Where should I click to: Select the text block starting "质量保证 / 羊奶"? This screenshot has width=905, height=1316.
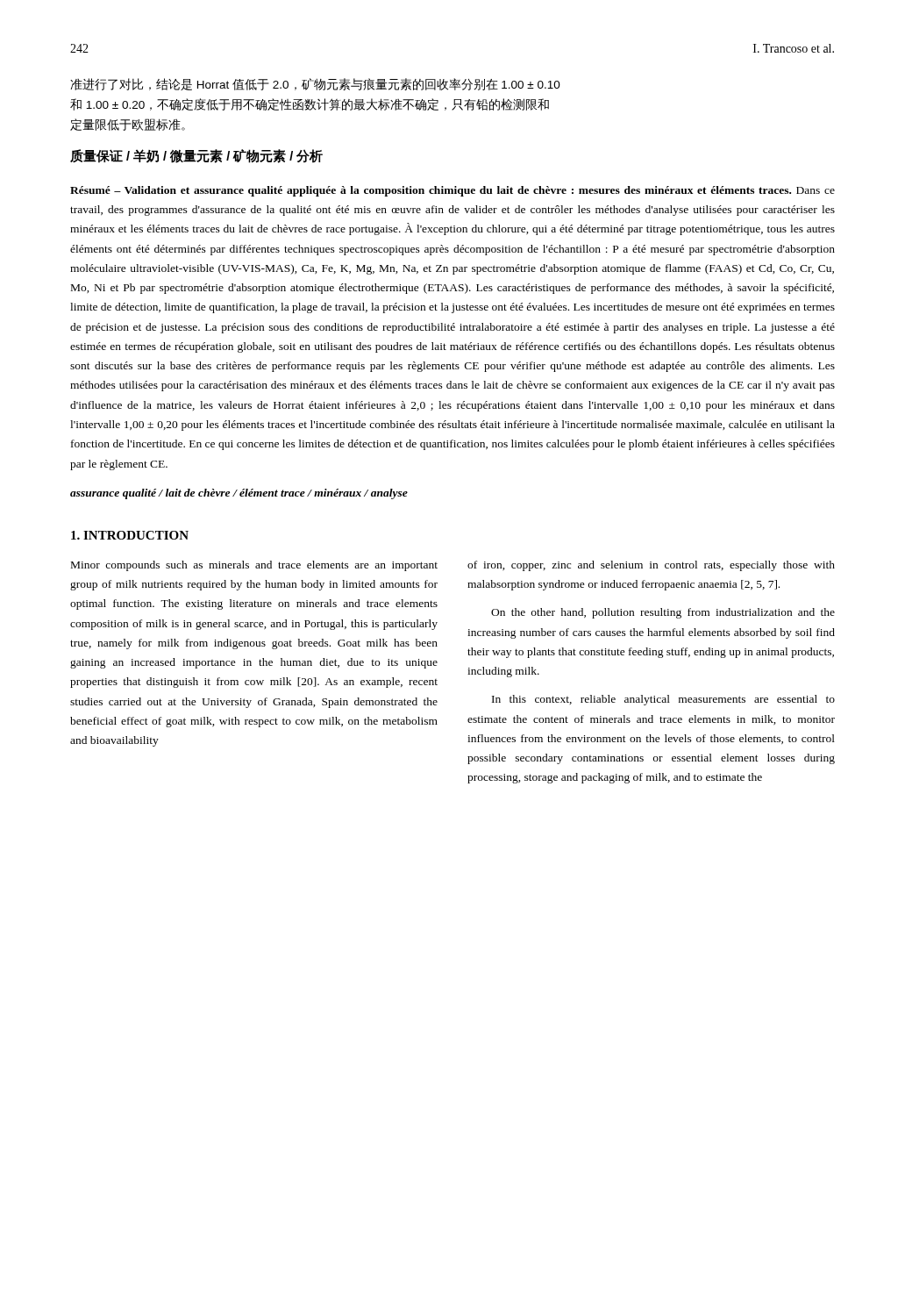[x=197, y=156]
